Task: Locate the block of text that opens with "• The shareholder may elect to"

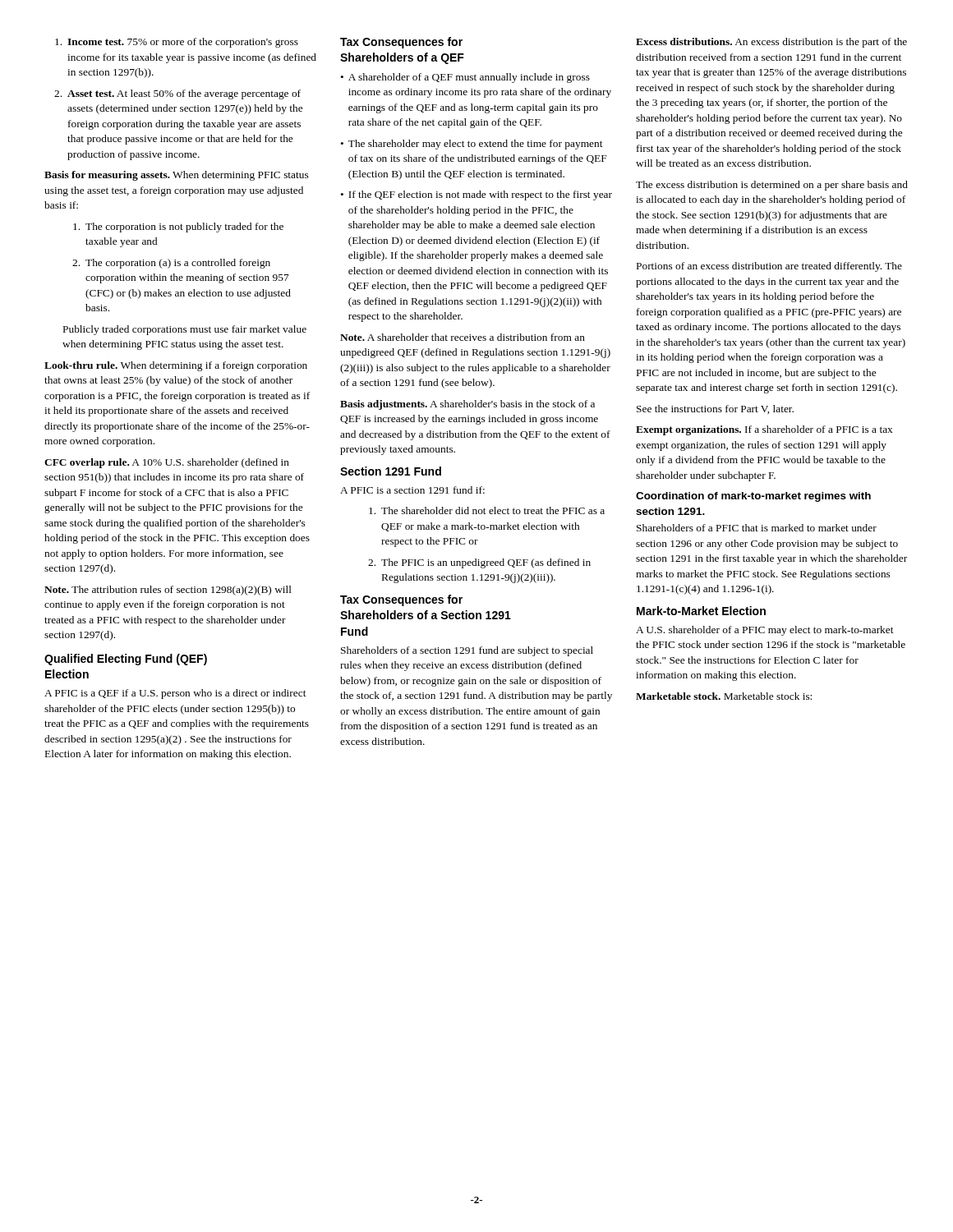Action: click(x=476, y=159)
